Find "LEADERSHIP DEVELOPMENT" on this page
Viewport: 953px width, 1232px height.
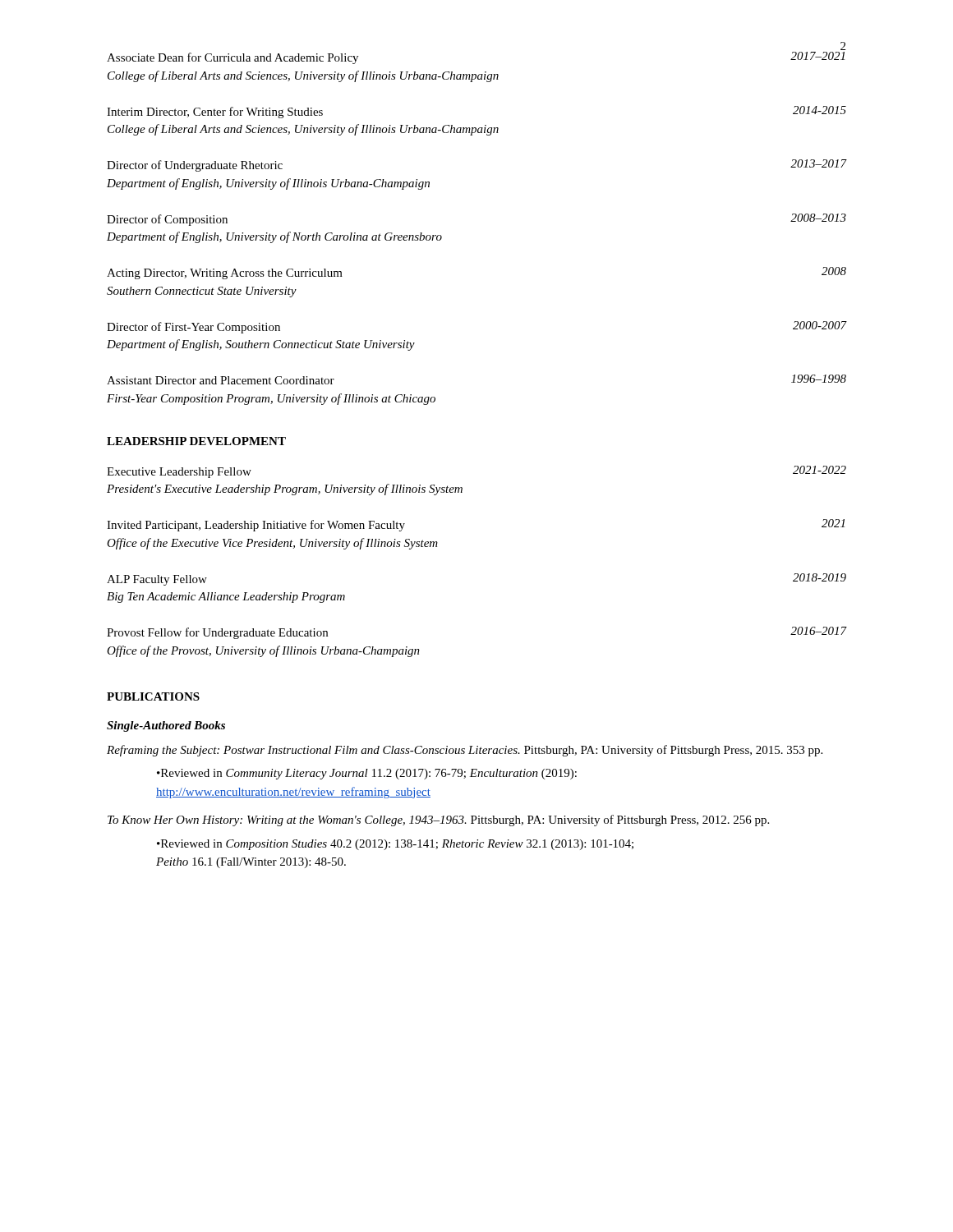pos(196,441)
